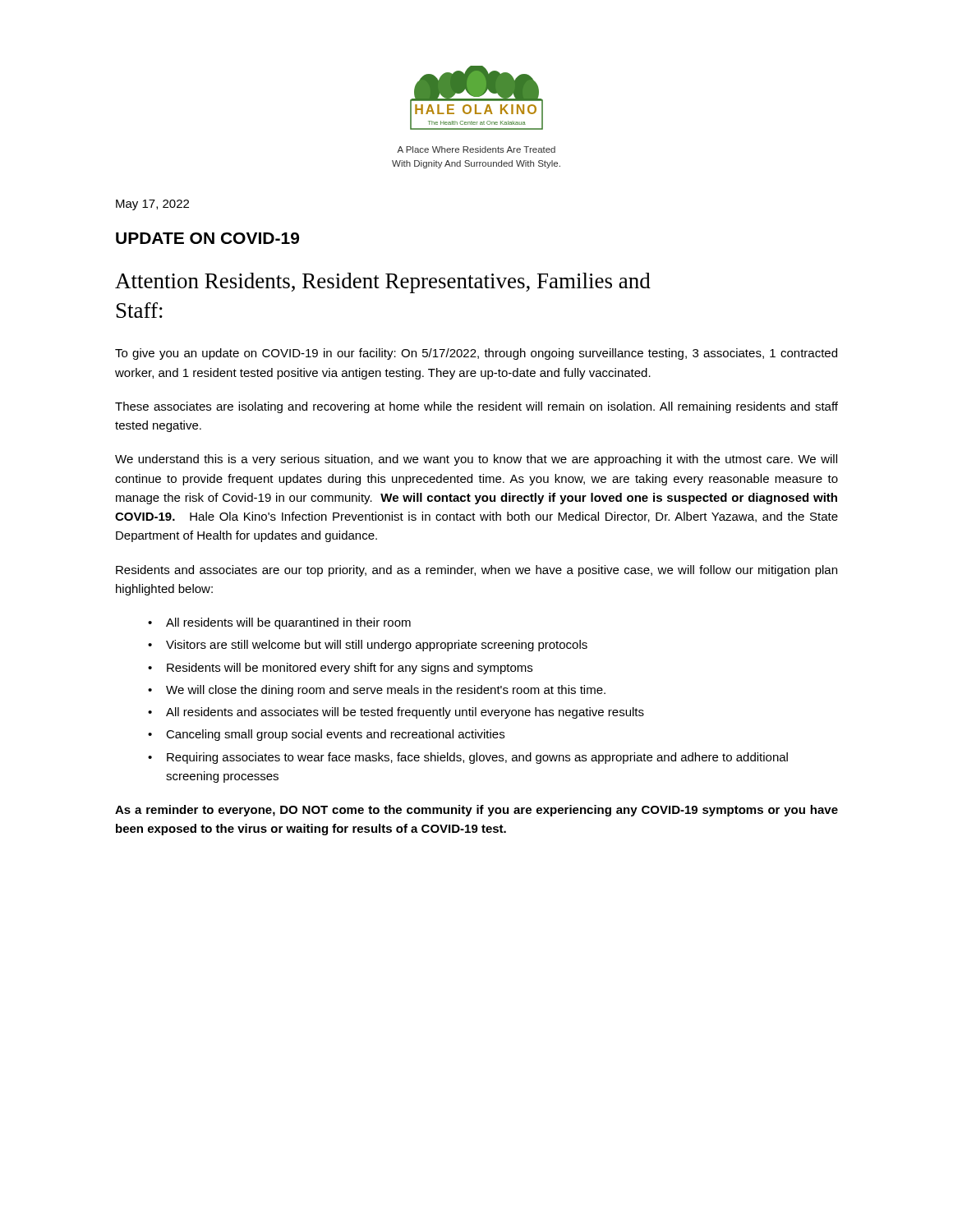The height and width of the screenshot is (1232, 953).
Task: Point to "May 17, 2022"
Action: point(152,203)
